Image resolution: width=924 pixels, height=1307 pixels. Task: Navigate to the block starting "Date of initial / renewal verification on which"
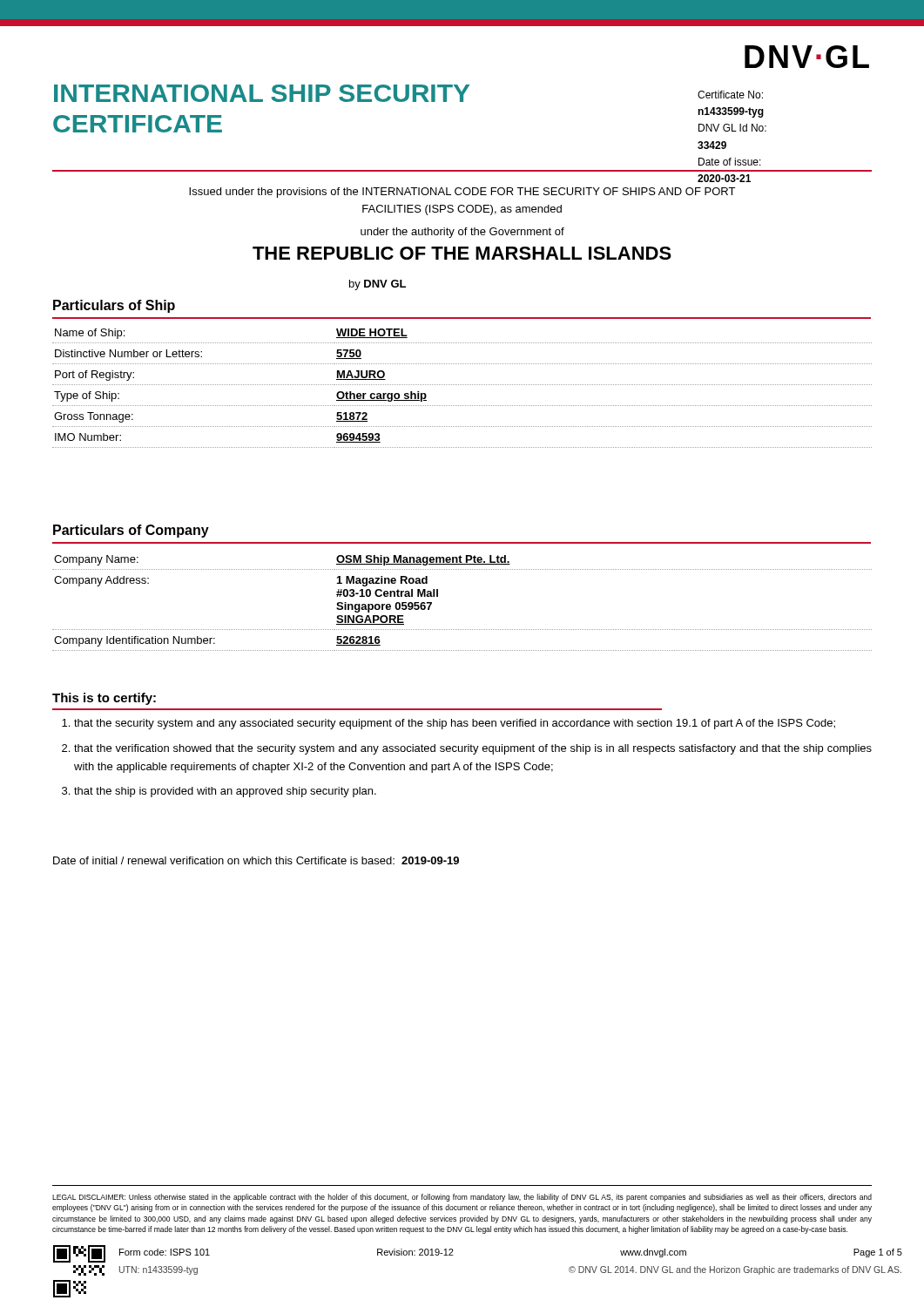256,860
